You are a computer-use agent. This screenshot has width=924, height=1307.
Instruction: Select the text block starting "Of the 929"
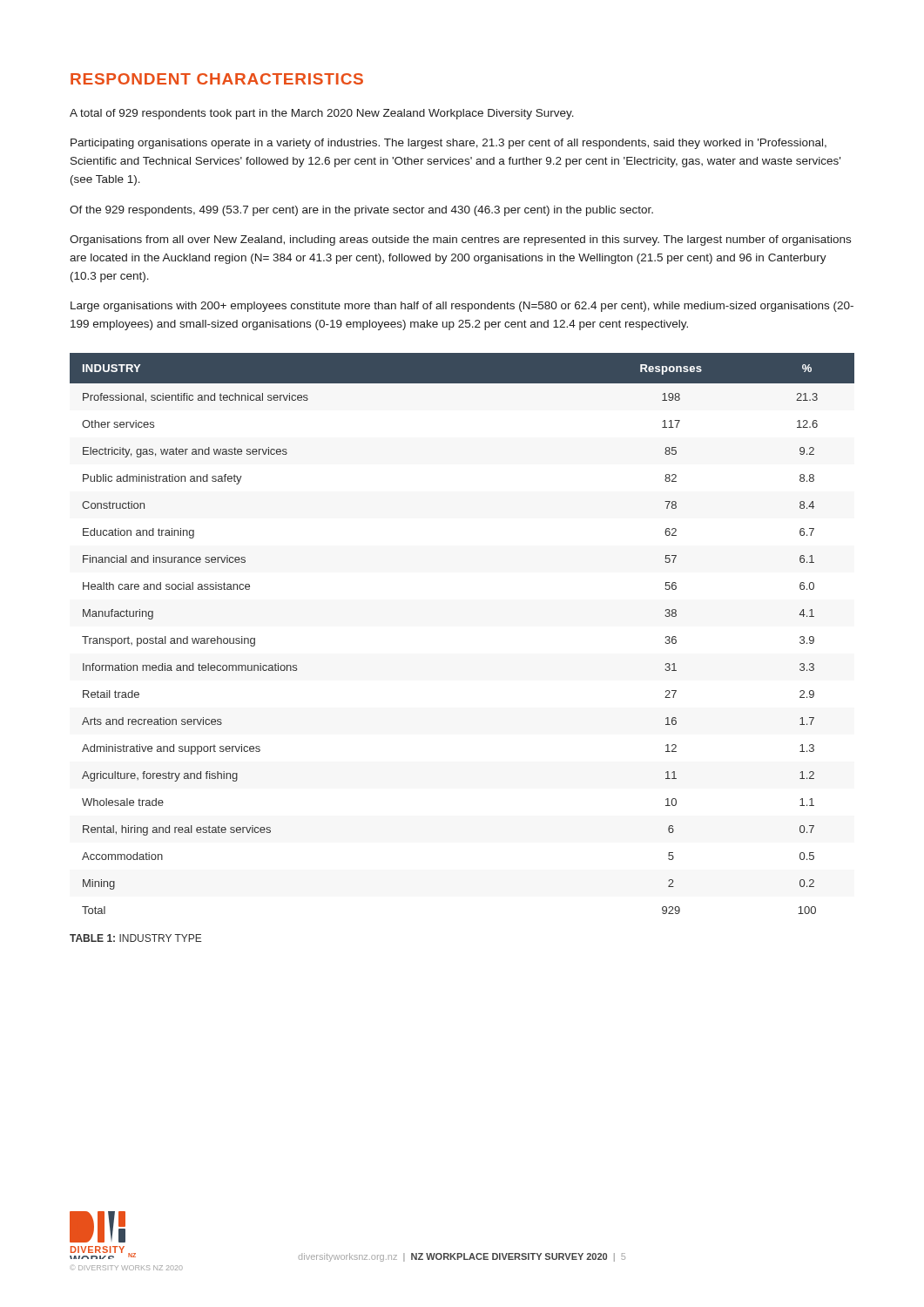[462, 210]
